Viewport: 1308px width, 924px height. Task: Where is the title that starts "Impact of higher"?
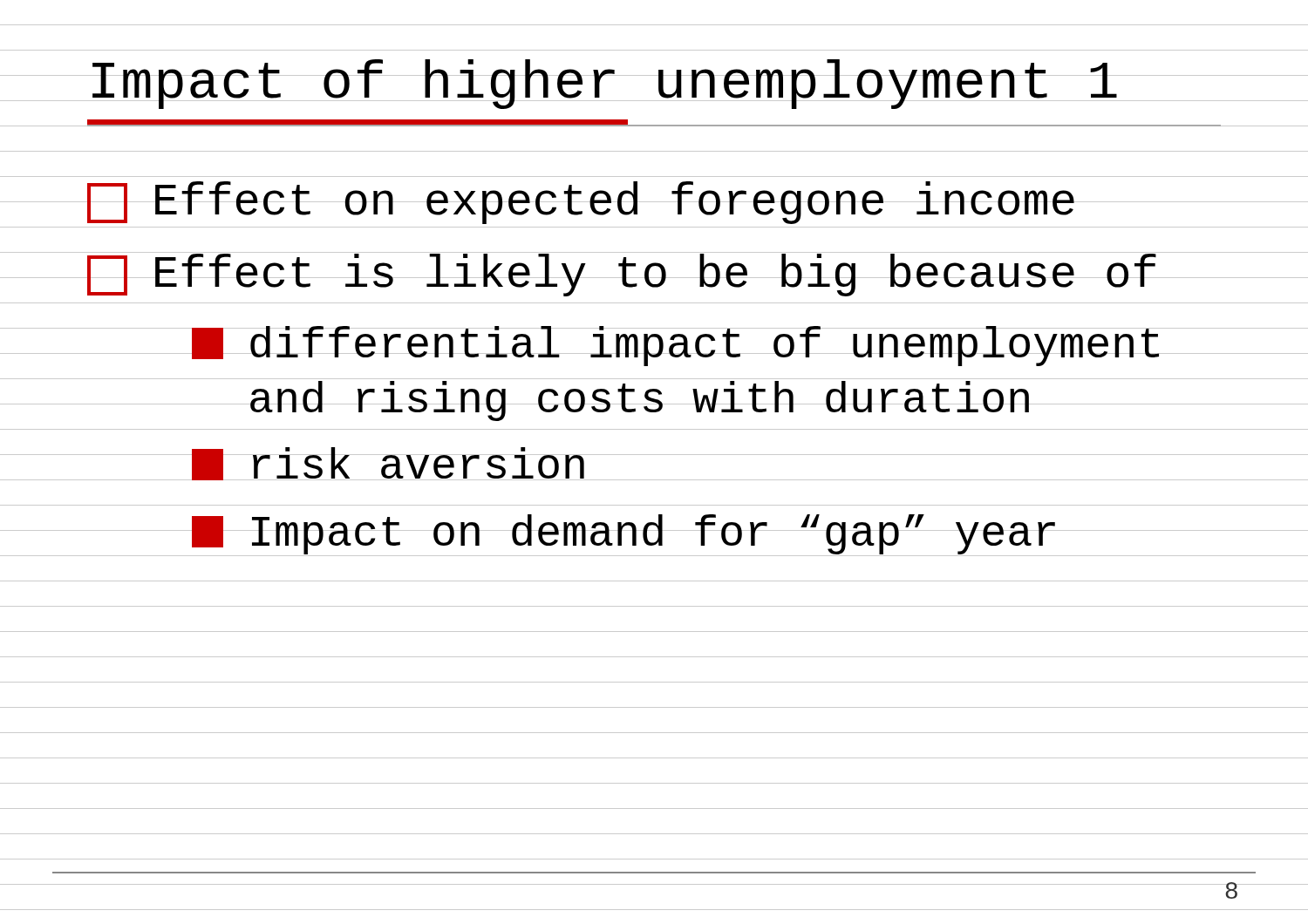654,89
